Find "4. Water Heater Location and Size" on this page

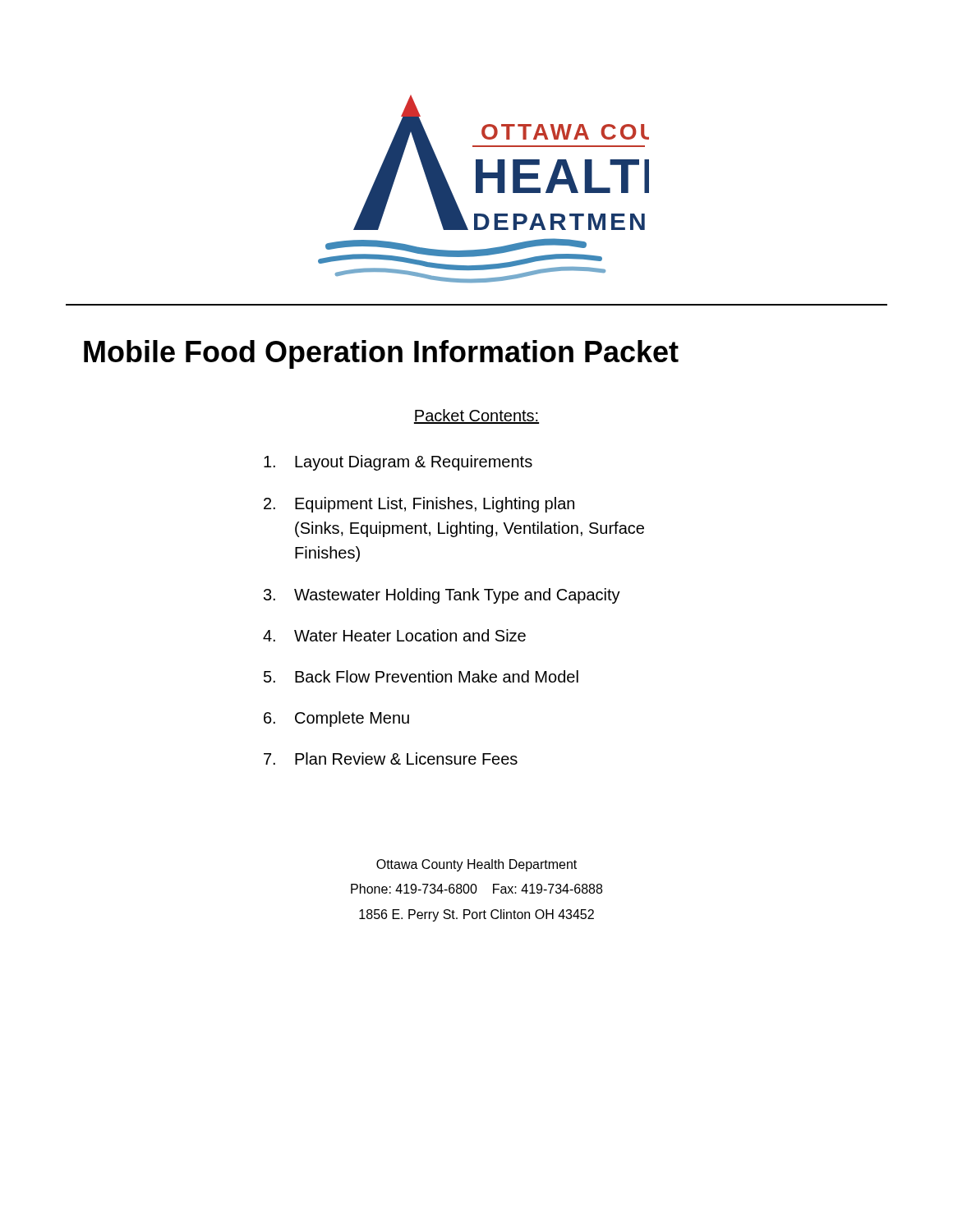(x=395, y=636)
